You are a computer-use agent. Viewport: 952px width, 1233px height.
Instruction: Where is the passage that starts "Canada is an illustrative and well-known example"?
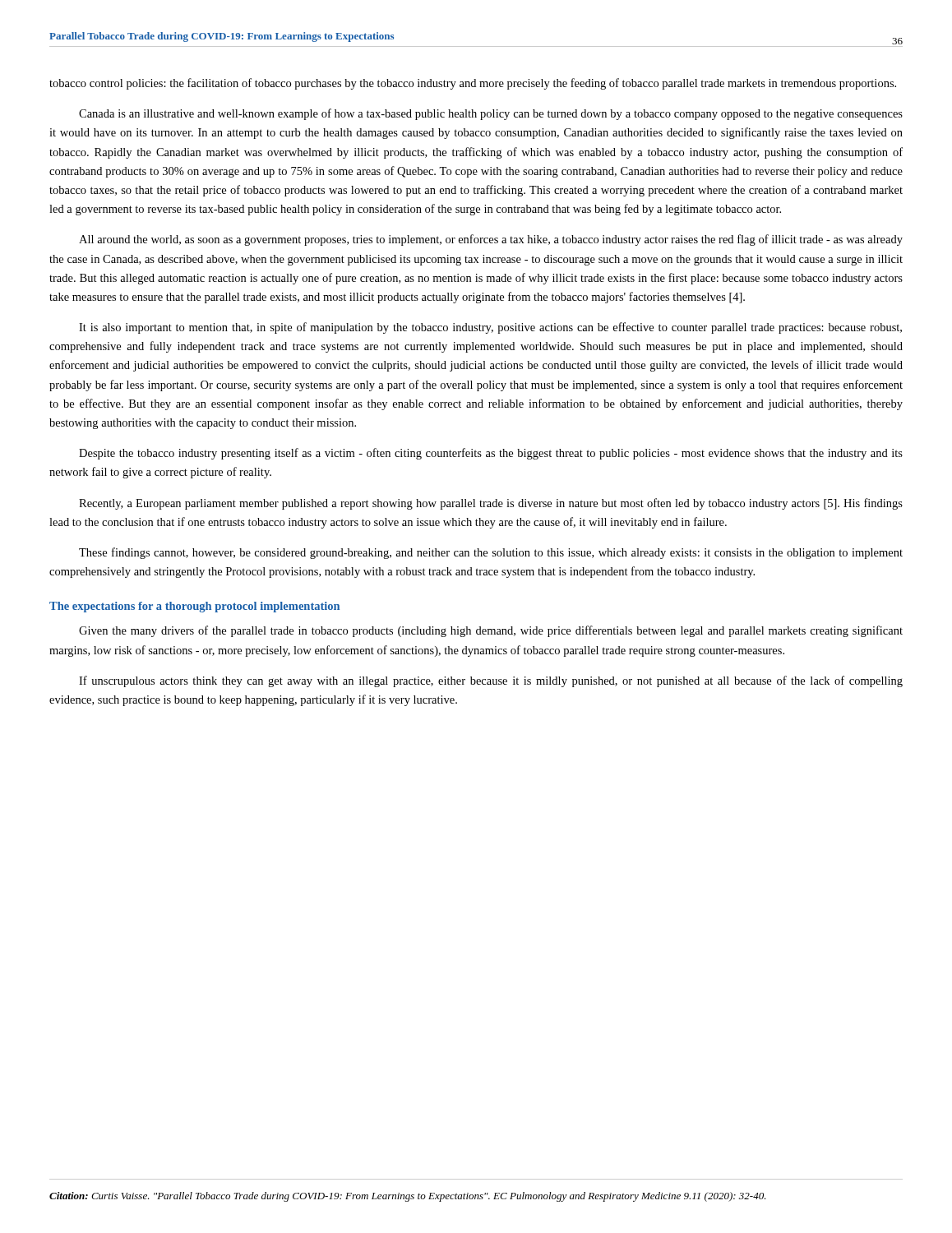(x=476, y=161)
